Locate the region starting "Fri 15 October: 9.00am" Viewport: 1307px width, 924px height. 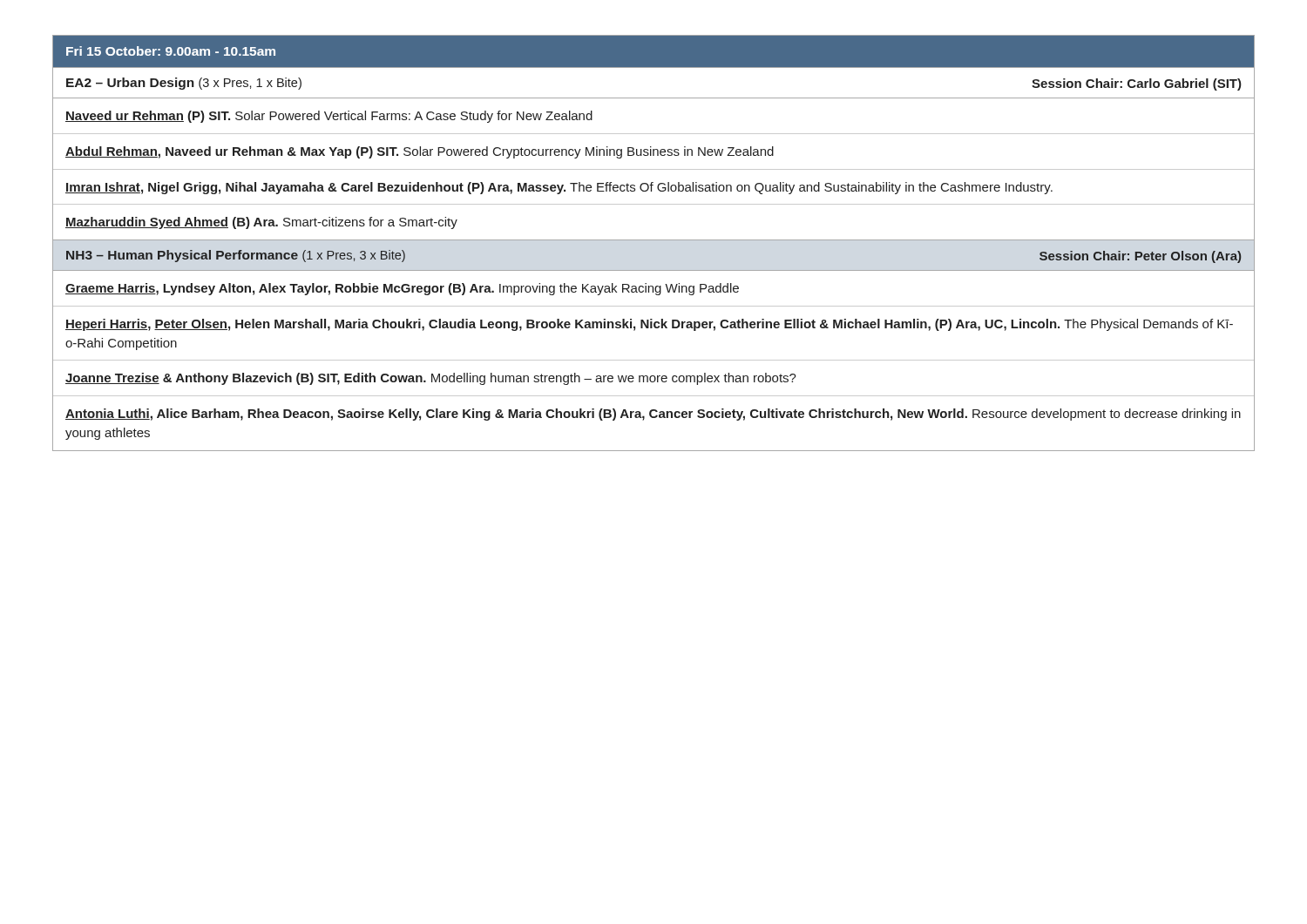click(171, 51)
